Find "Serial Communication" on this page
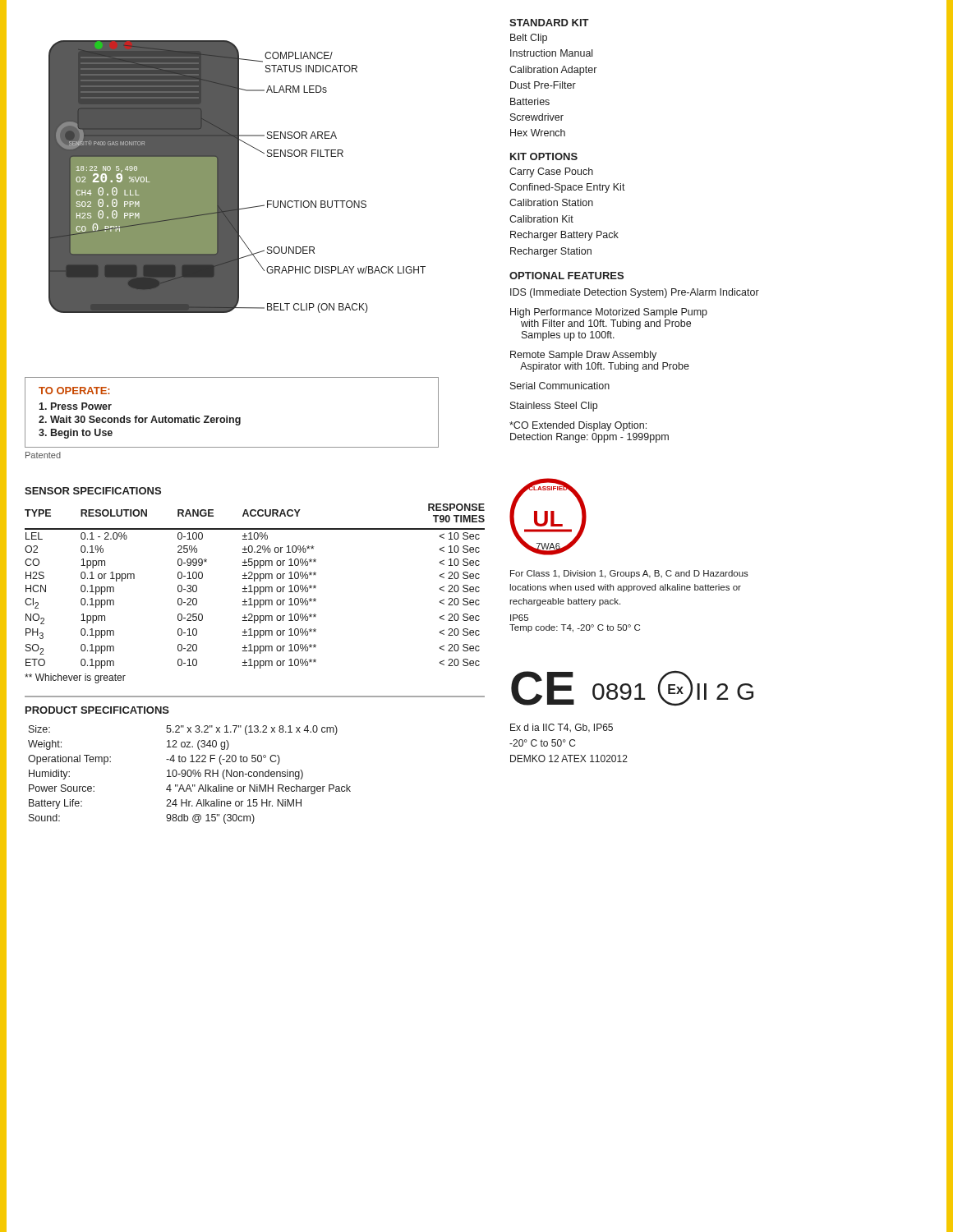Image resolution: width=953 pixels, height=1232 pixels. click(560, 386)
